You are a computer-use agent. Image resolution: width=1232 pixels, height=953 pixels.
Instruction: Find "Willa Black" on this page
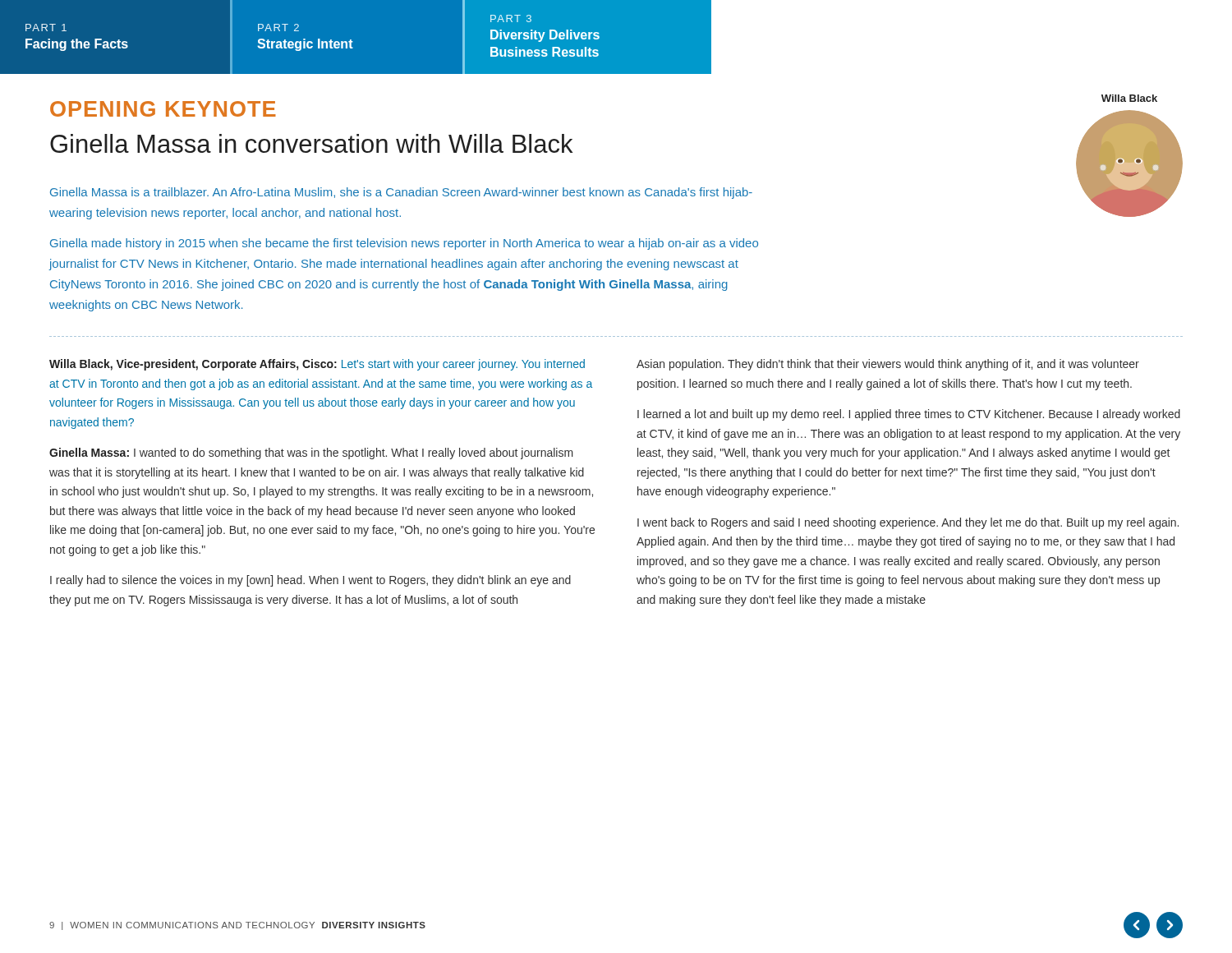[x=1129, y=98]
